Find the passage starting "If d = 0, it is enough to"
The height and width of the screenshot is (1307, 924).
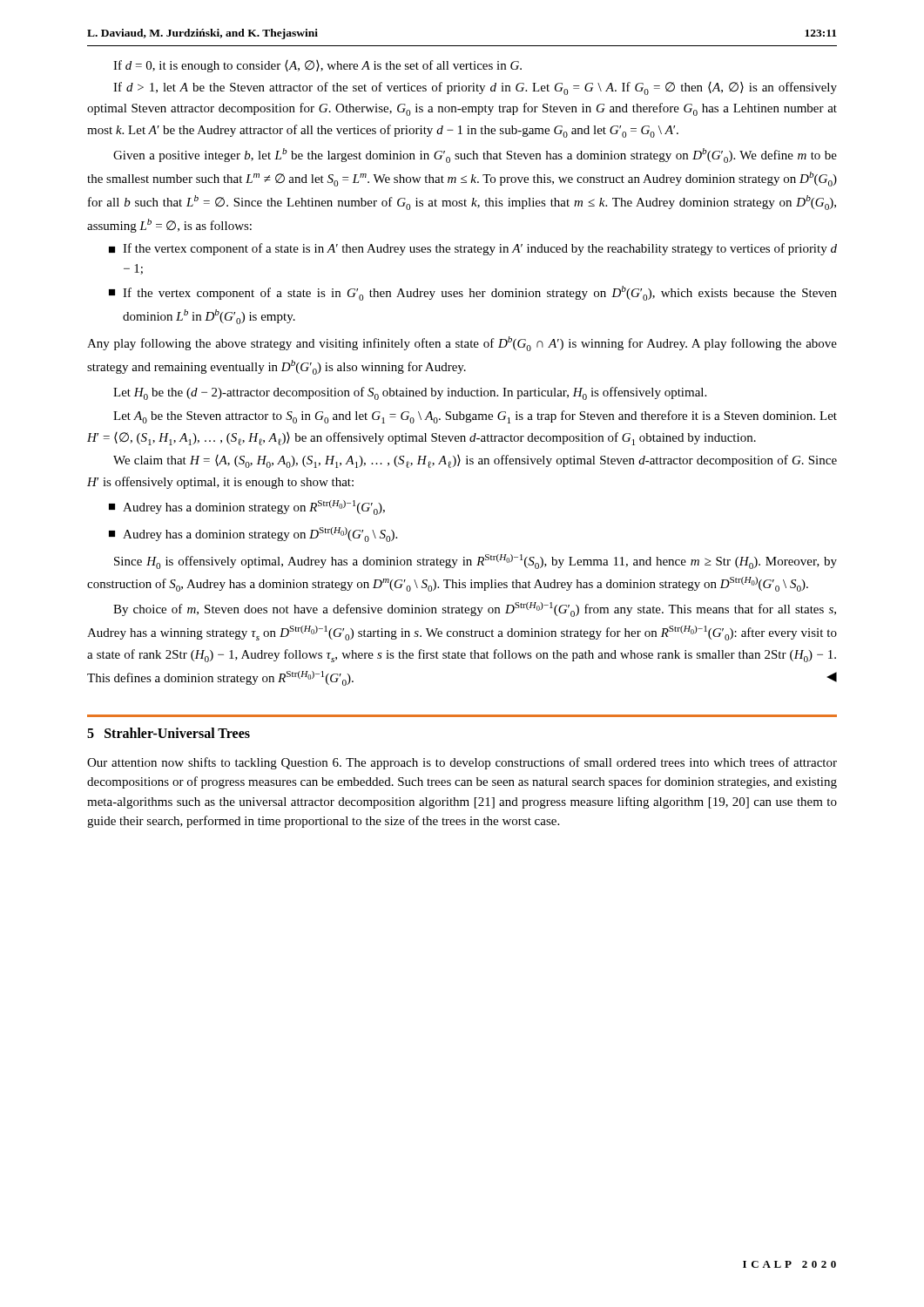pos(462,66)
